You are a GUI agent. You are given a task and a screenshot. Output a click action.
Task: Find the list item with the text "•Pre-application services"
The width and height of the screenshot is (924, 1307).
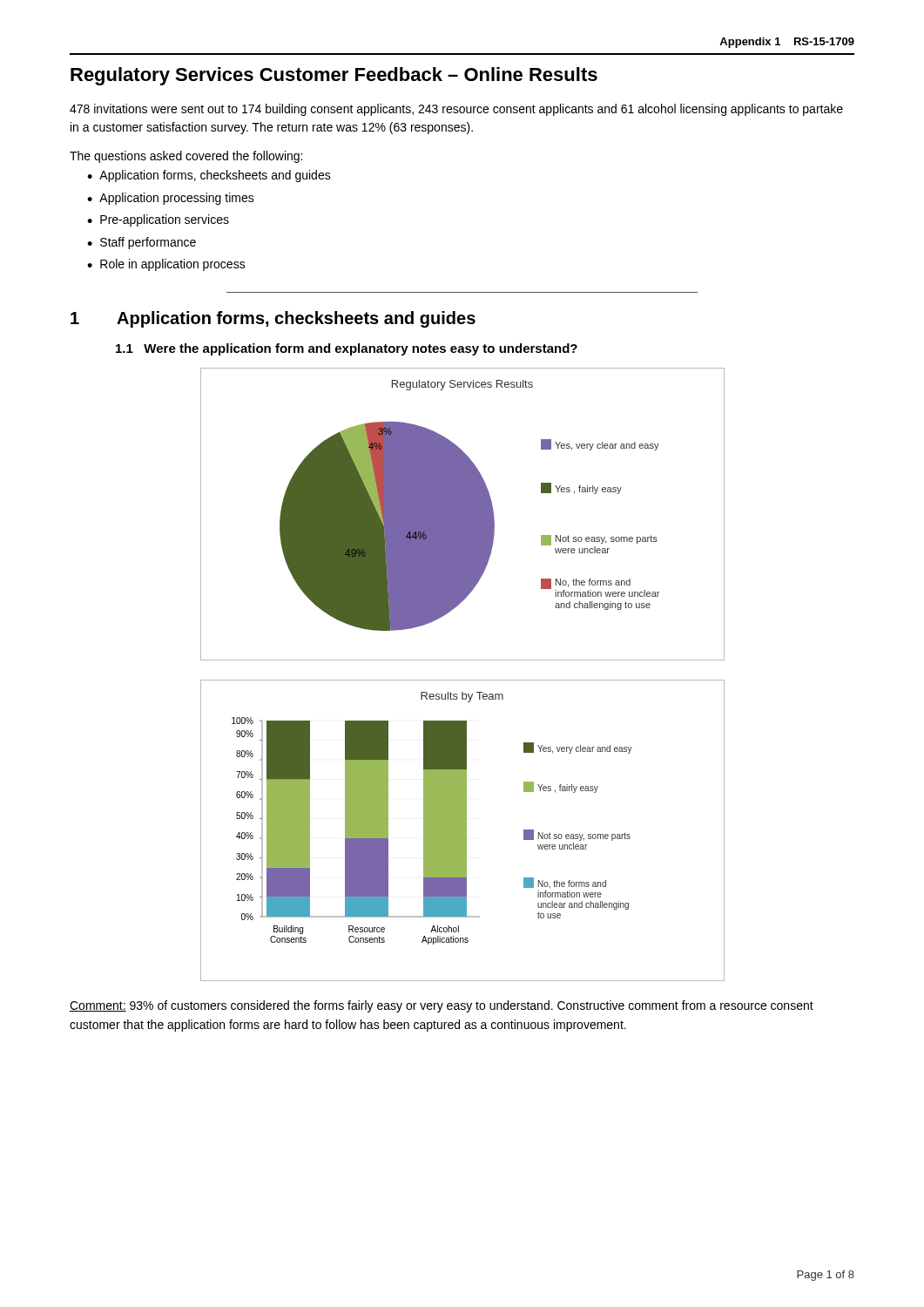click(158, 222)
